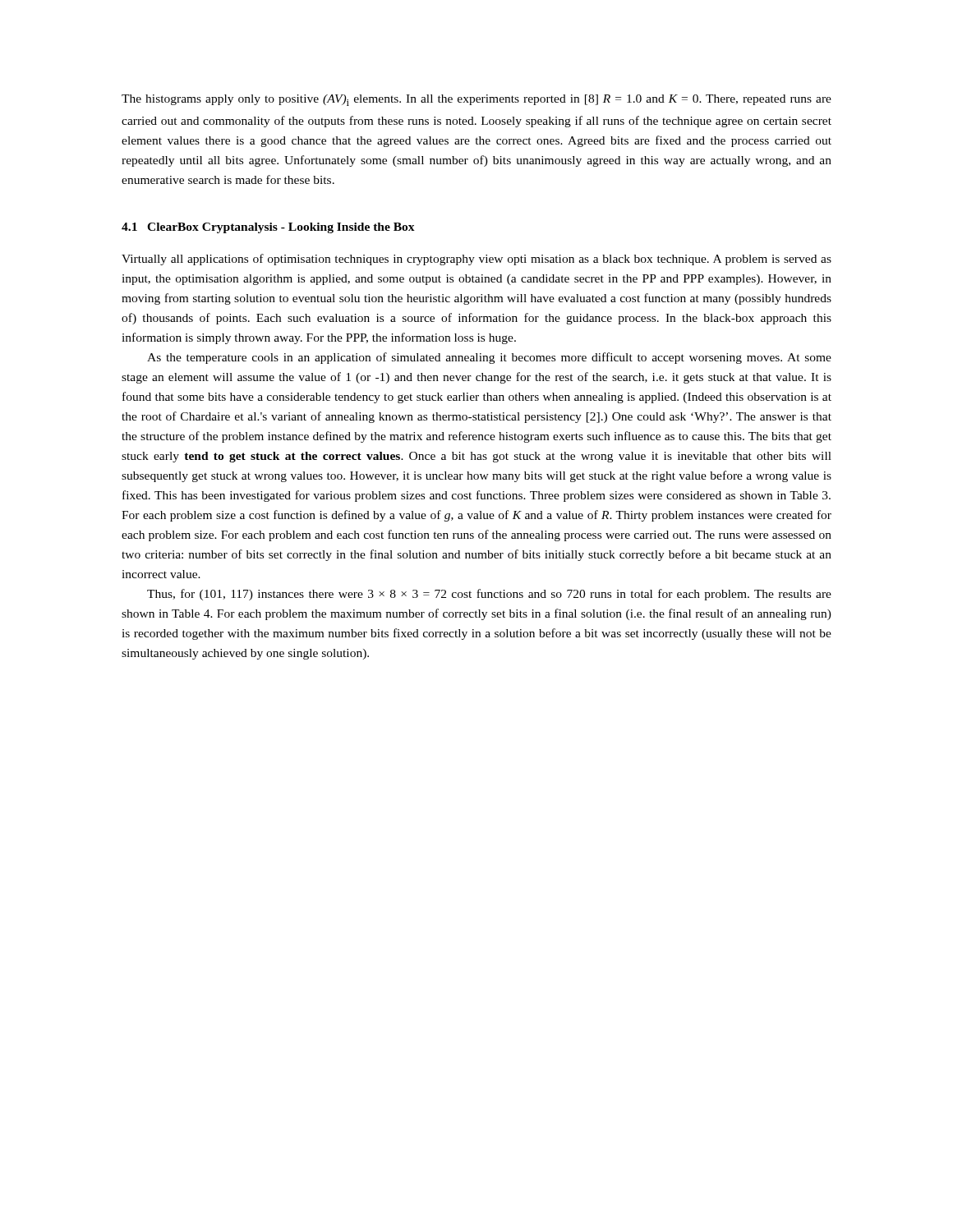Find the section header that says "4.1 ClearBox Cryptanalysis - Looking Inside the Box"
Image resolution: width=953 pixels, height=1232 pixels.
click(x=268, y=226)
